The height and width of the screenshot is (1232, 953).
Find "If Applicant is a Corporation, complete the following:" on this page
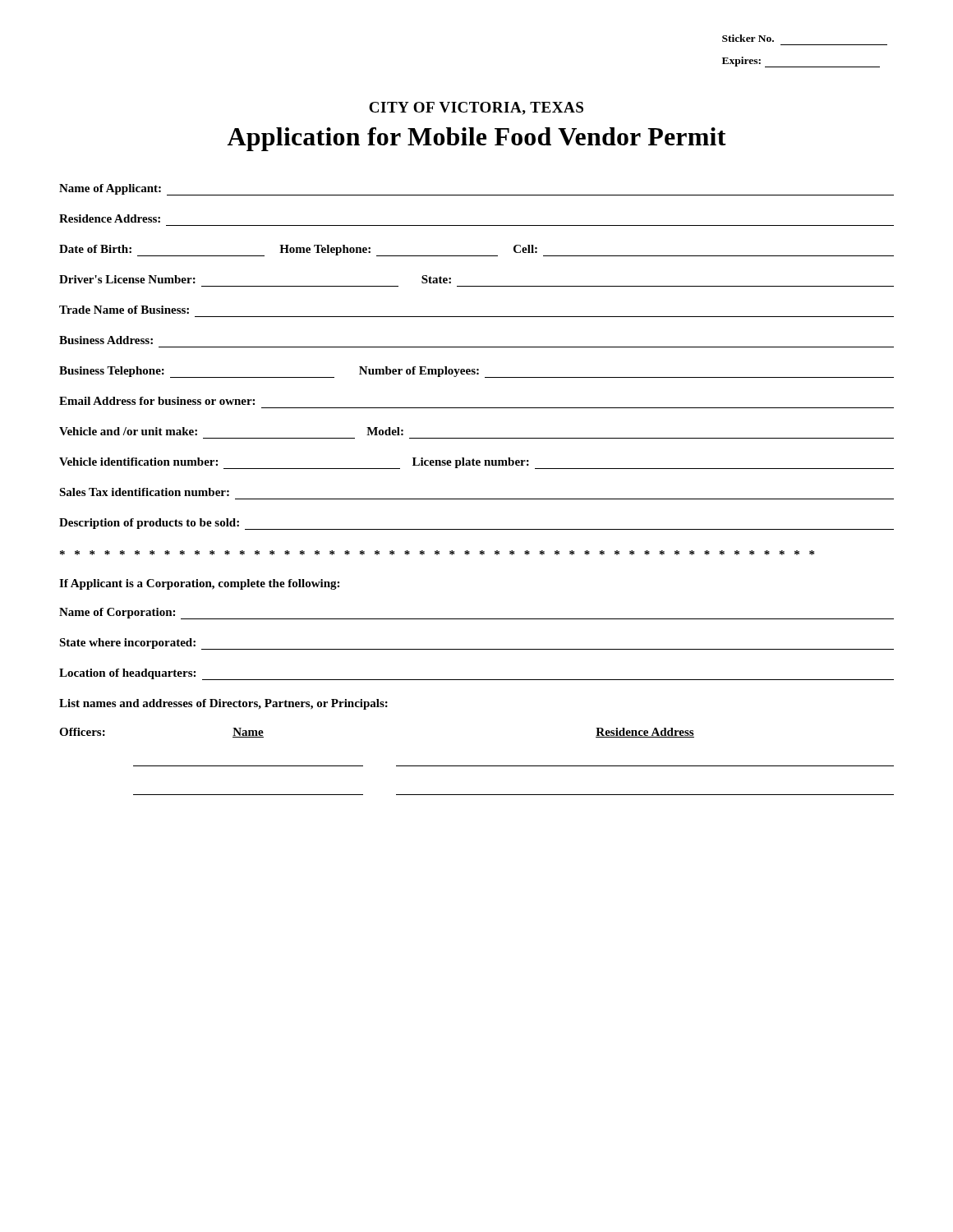click(x=200, y=583)
